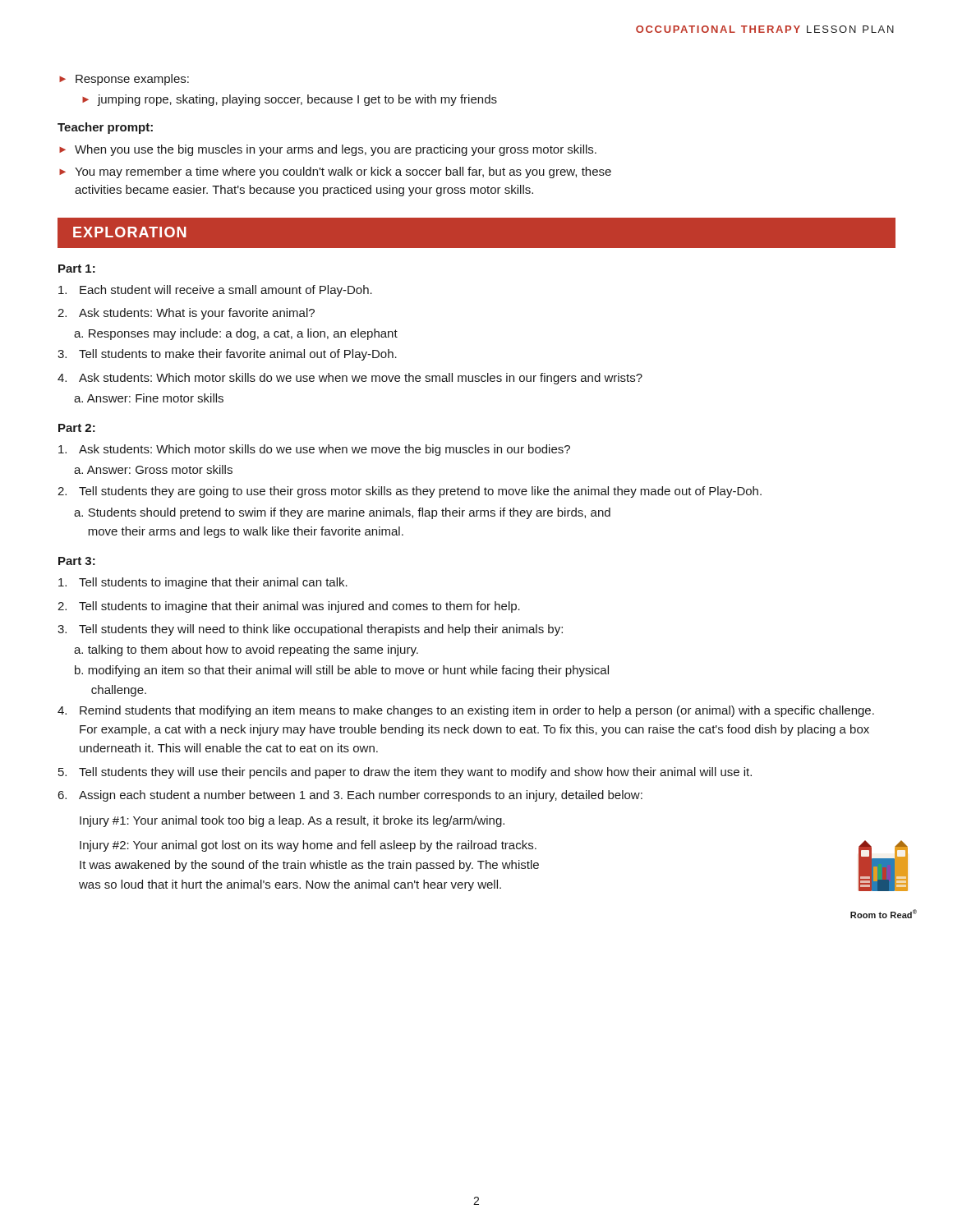This screenshot has height=1232, width=953.
Task: Point to the block beginning "► When you use the big muscles in"
Action: [327, 150]
